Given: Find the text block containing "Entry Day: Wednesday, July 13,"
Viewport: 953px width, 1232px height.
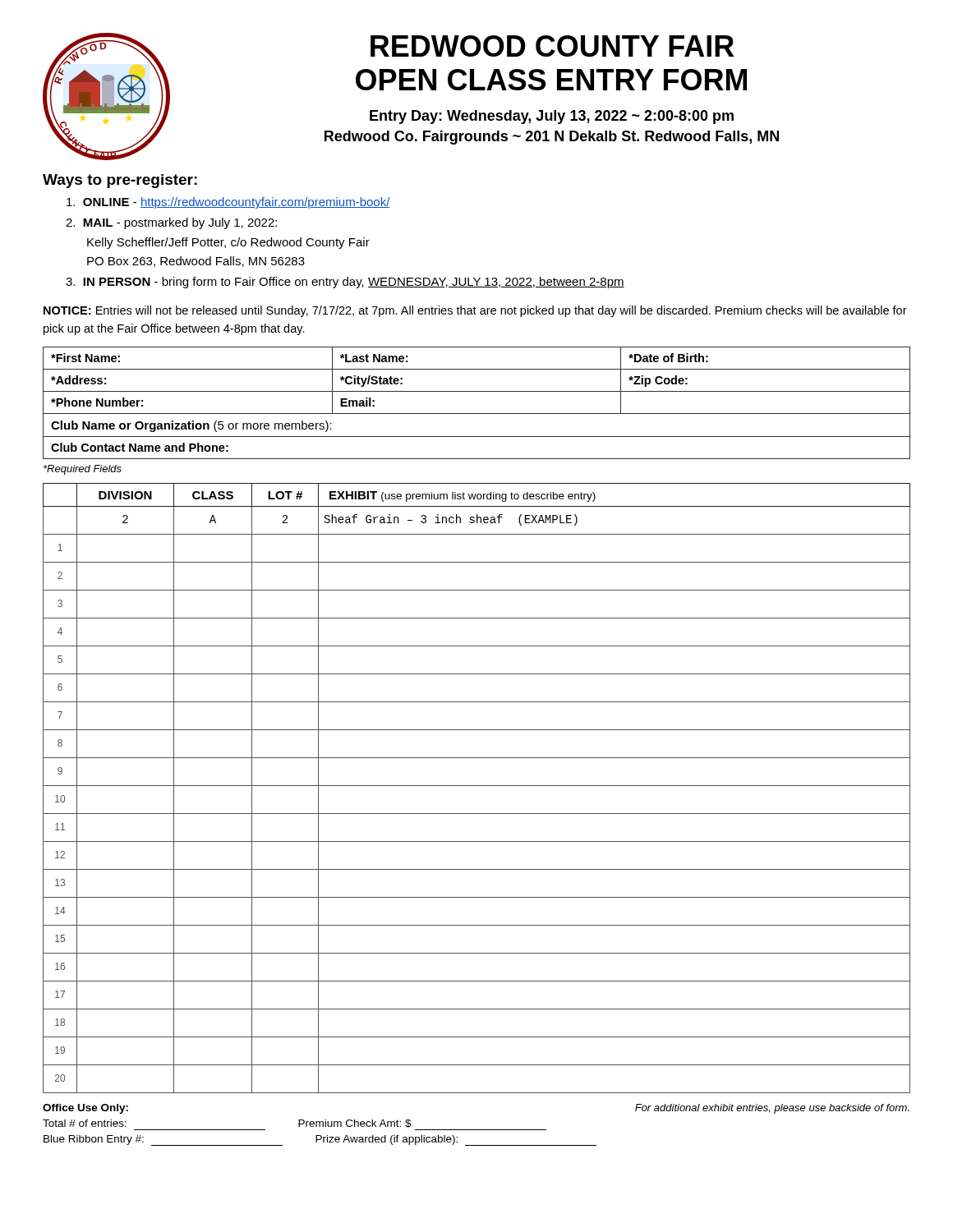Looking at the screenshot, I should 552,126.
